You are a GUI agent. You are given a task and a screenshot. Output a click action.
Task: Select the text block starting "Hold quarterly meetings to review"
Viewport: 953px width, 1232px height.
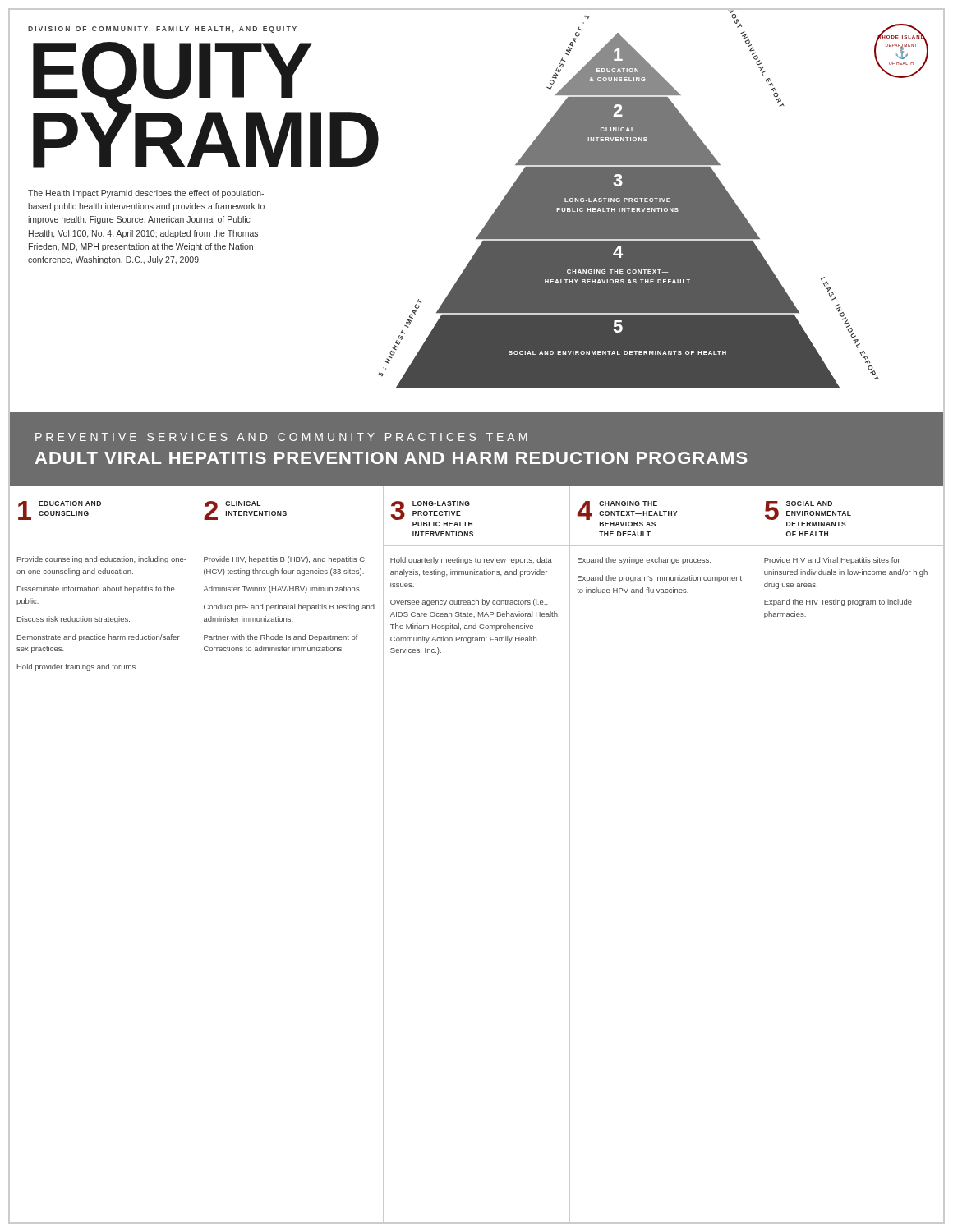coord(476,606)
